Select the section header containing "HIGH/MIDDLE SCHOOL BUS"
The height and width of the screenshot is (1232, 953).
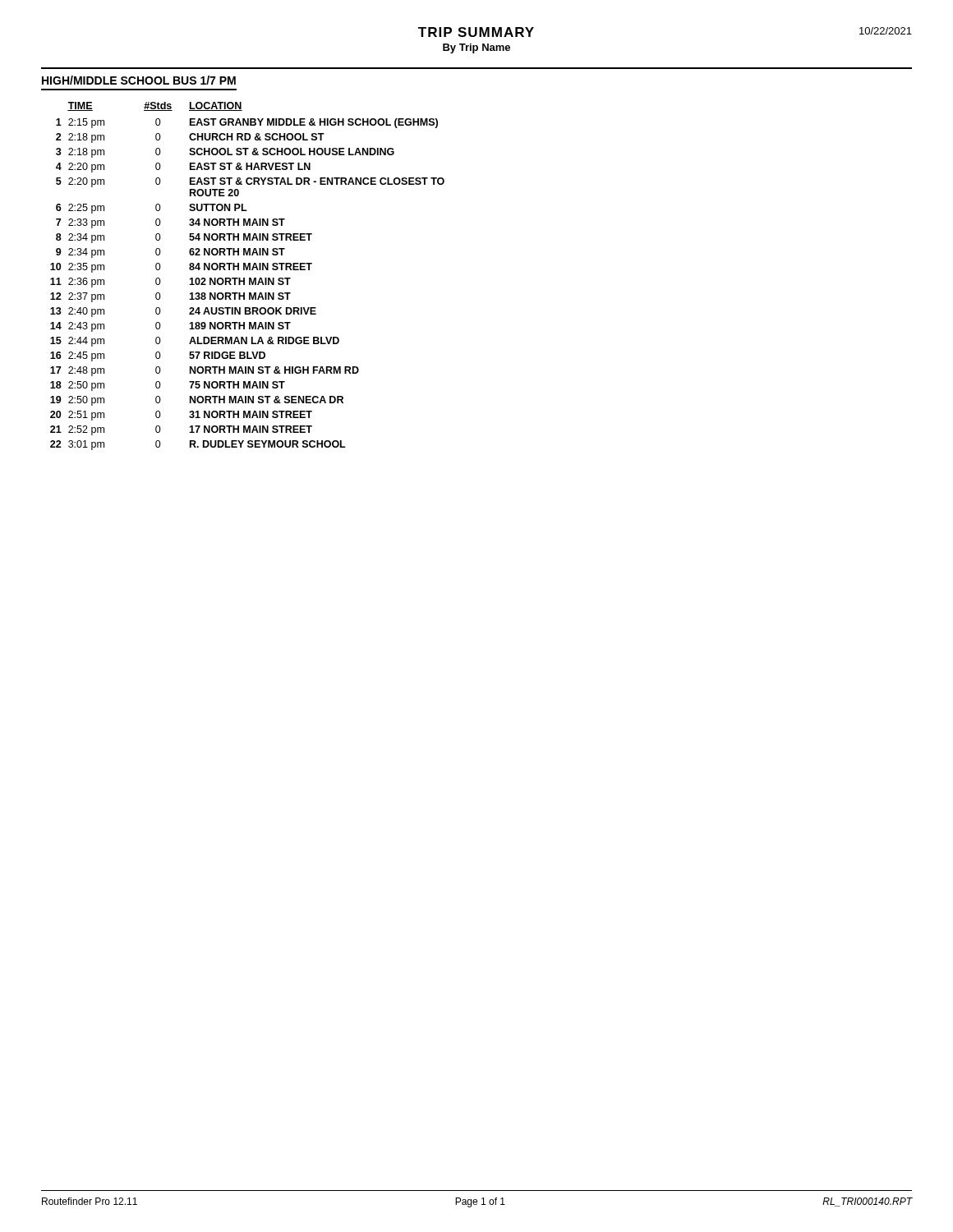(x=139, y=81)
